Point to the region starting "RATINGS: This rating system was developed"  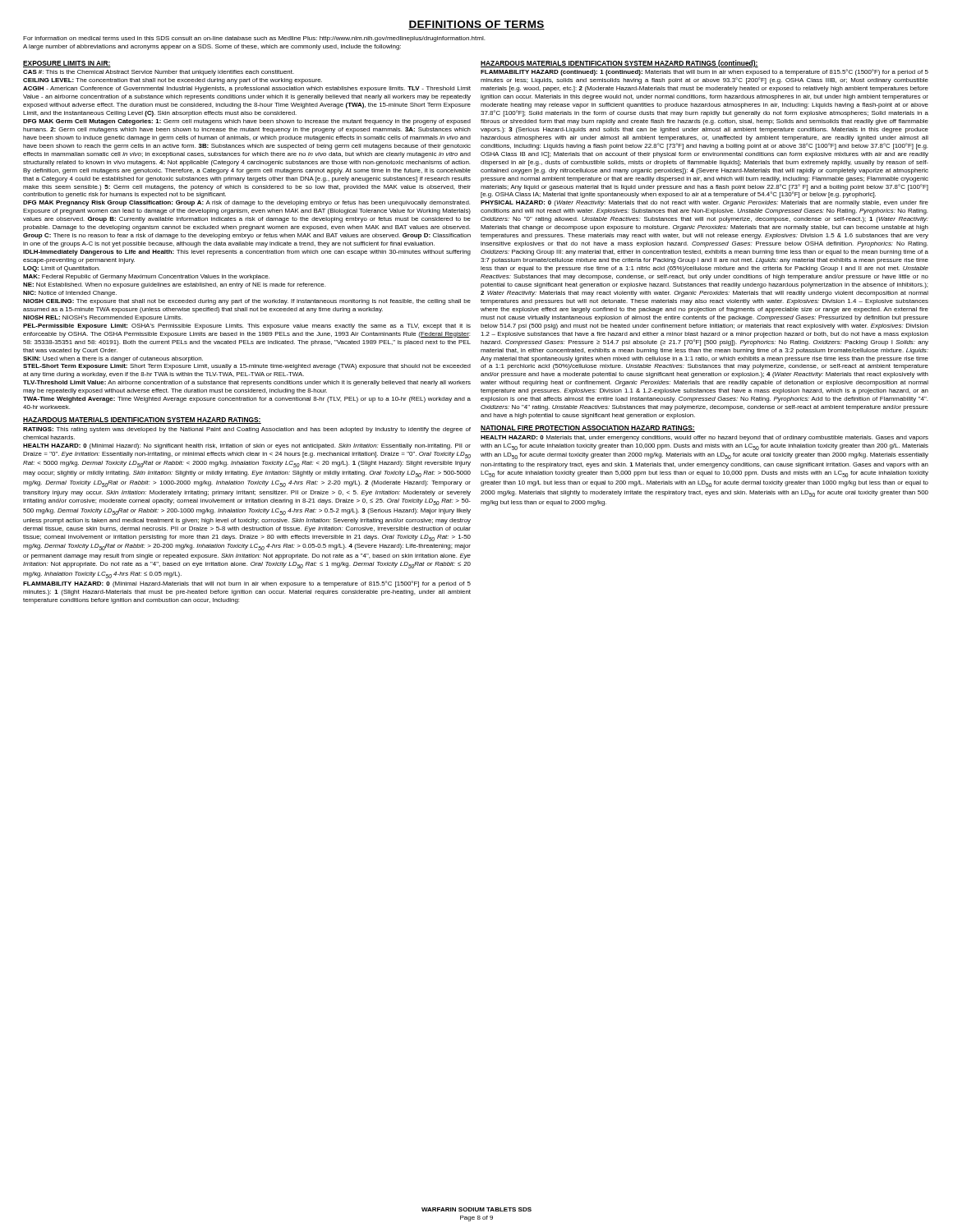[247, 514]
